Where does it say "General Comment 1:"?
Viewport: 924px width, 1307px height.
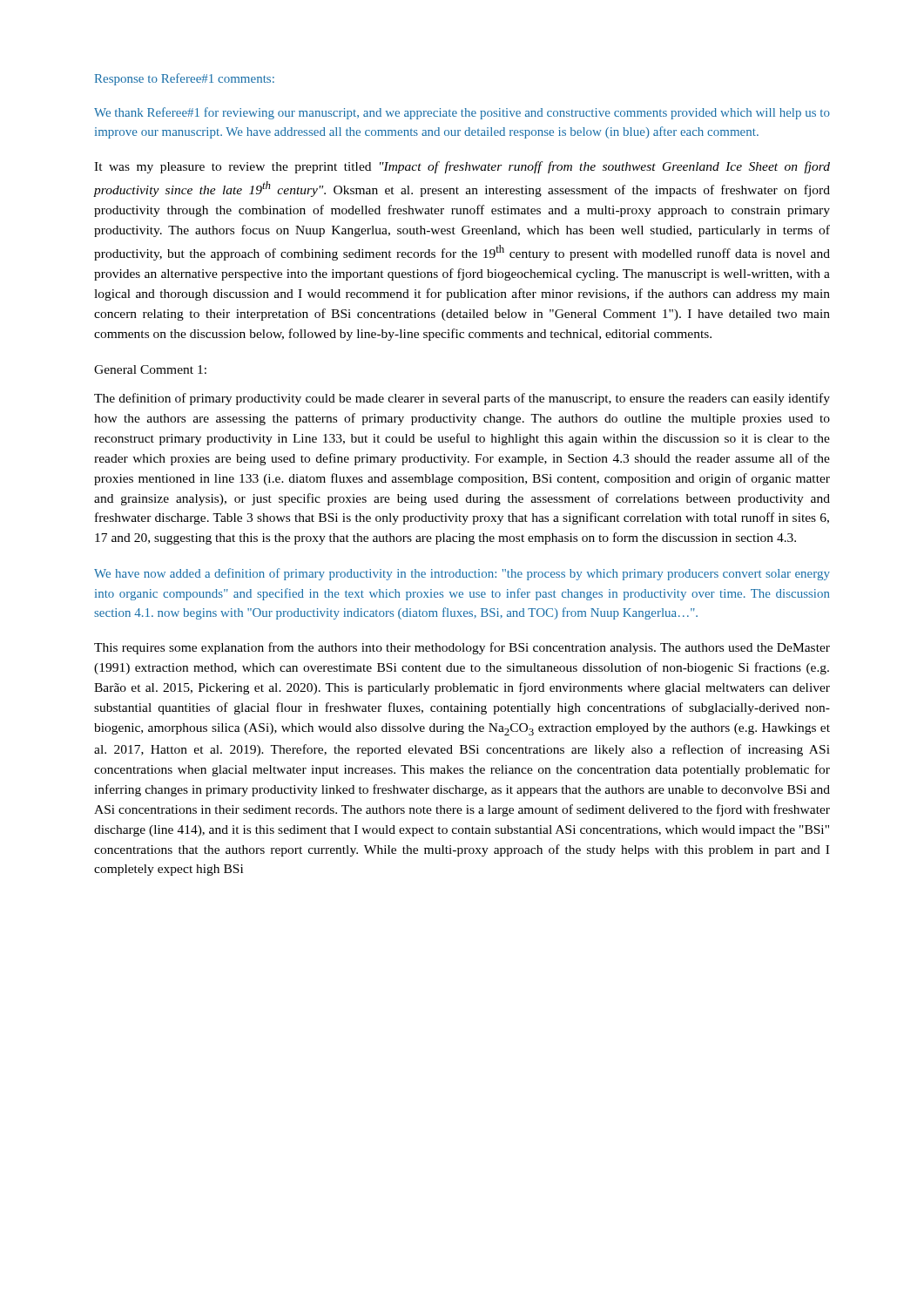[151, 369]
